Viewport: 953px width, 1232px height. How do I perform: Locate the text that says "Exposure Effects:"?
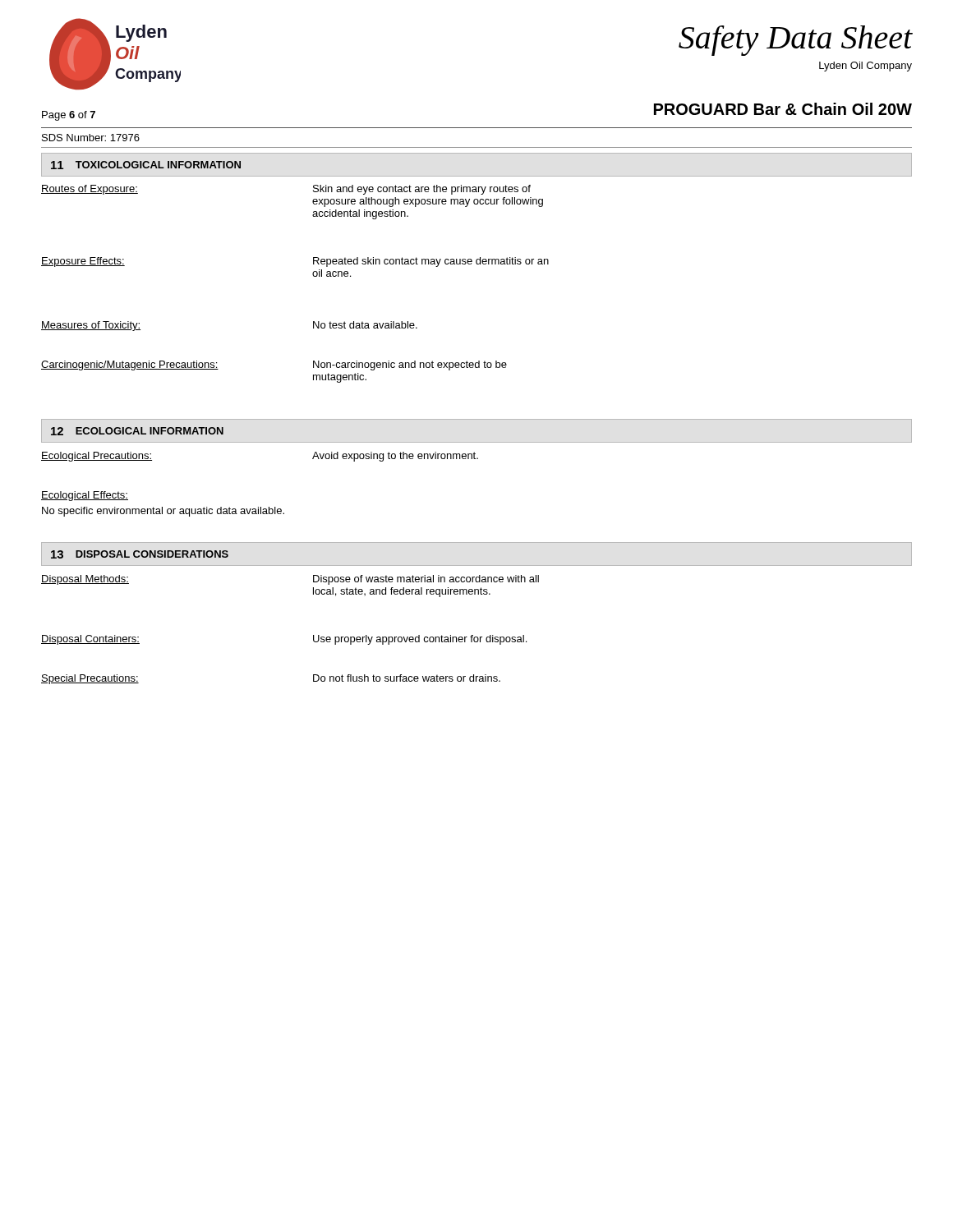(x=83, y=261)
